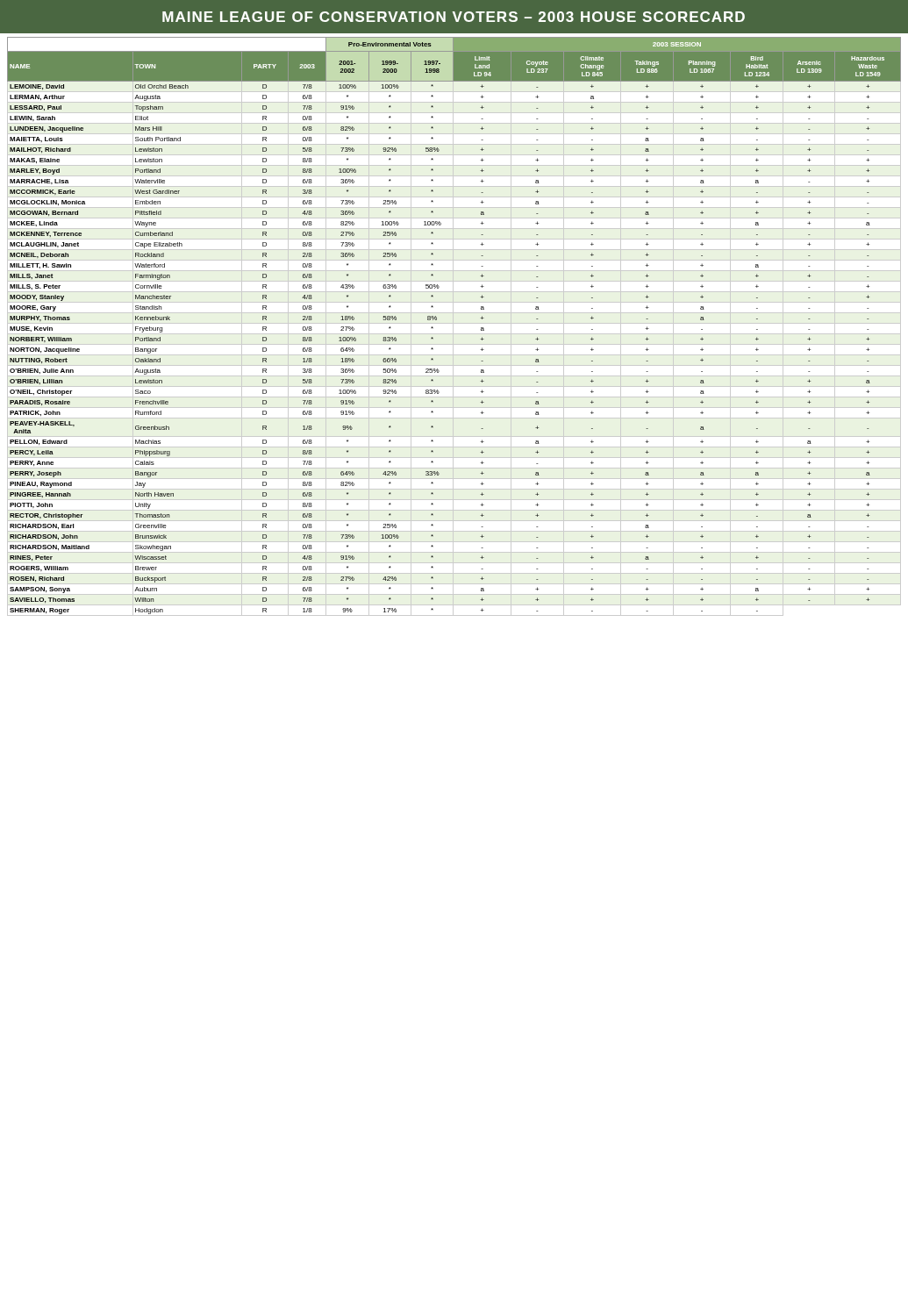Select the table that reads "North Haven"
This screenshot has height=1316, width=908.
[x=454, y=325]
